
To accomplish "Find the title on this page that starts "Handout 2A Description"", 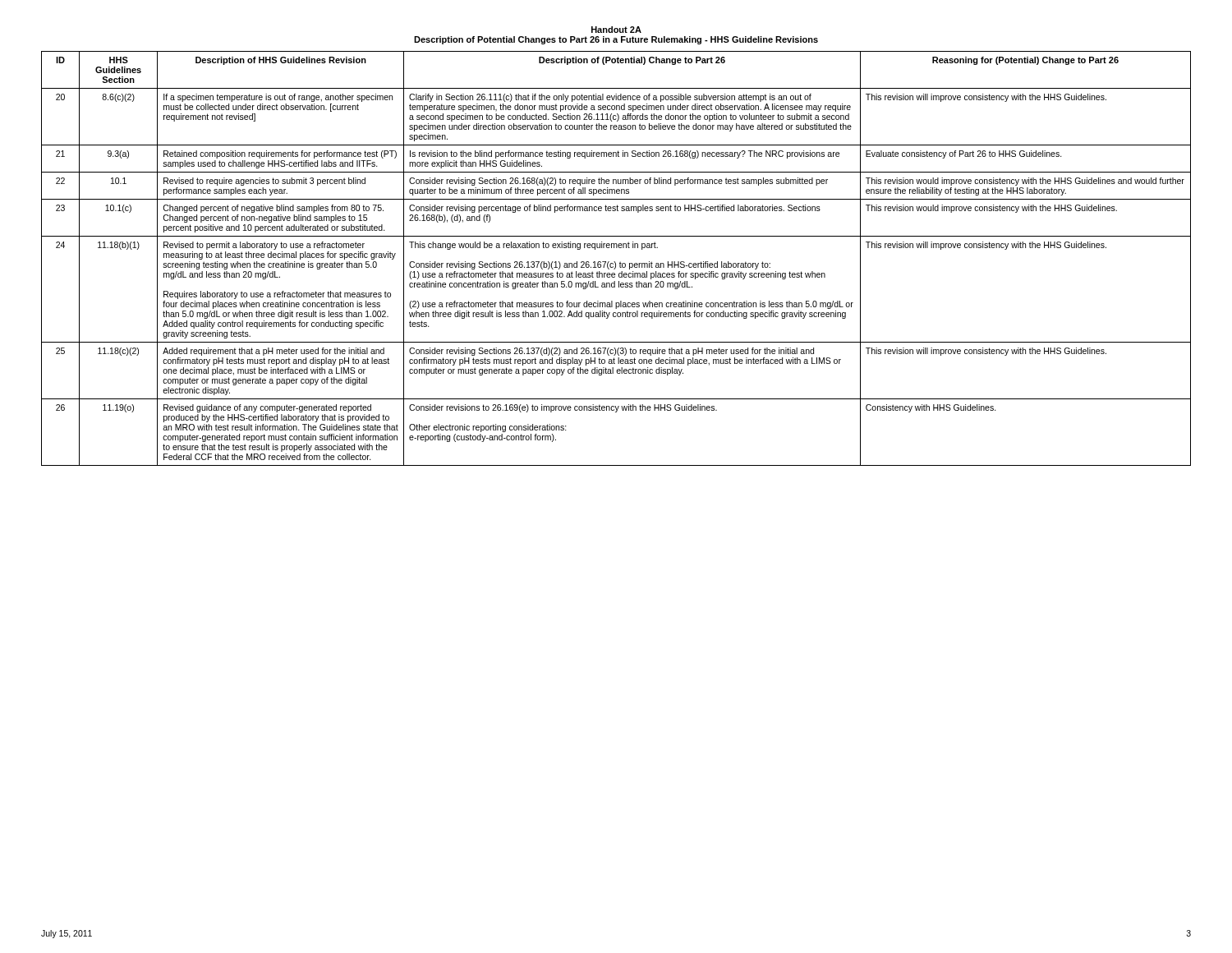I will pyautogui.click(x=616, y=35).
